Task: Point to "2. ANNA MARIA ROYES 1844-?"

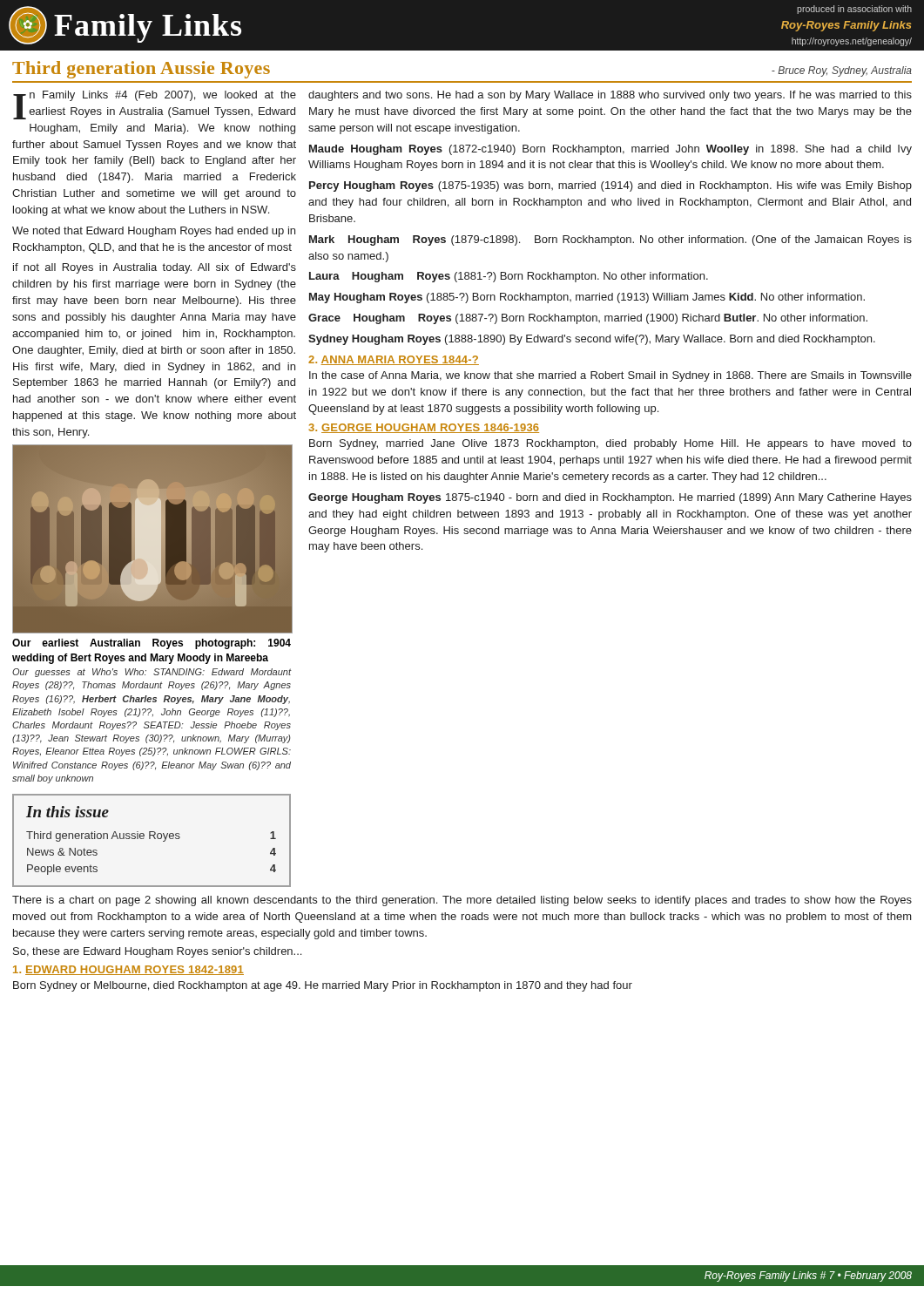Action: [394, 359]
